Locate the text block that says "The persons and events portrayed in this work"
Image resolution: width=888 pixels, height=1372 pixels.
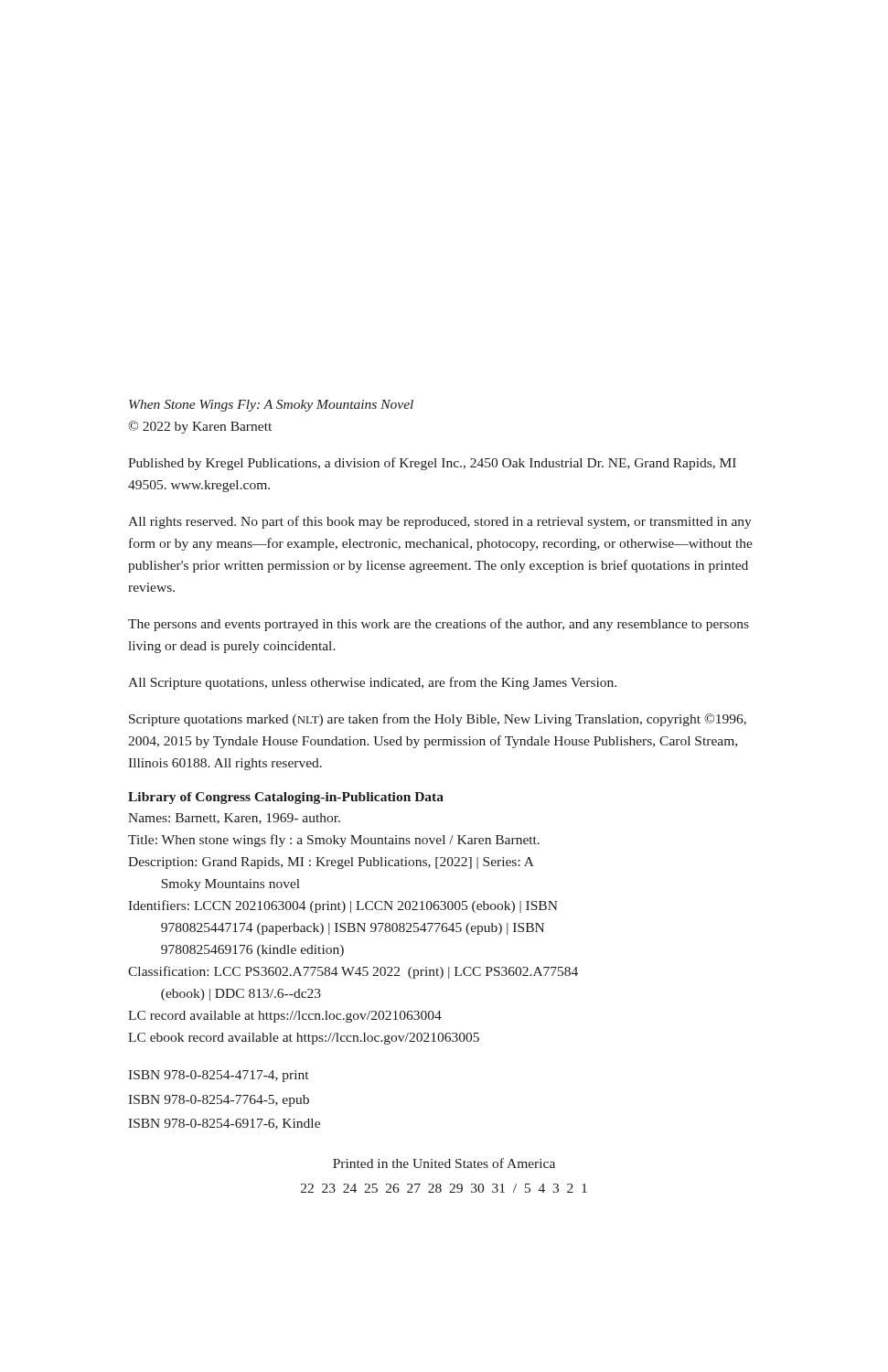(x=439, y=634)
